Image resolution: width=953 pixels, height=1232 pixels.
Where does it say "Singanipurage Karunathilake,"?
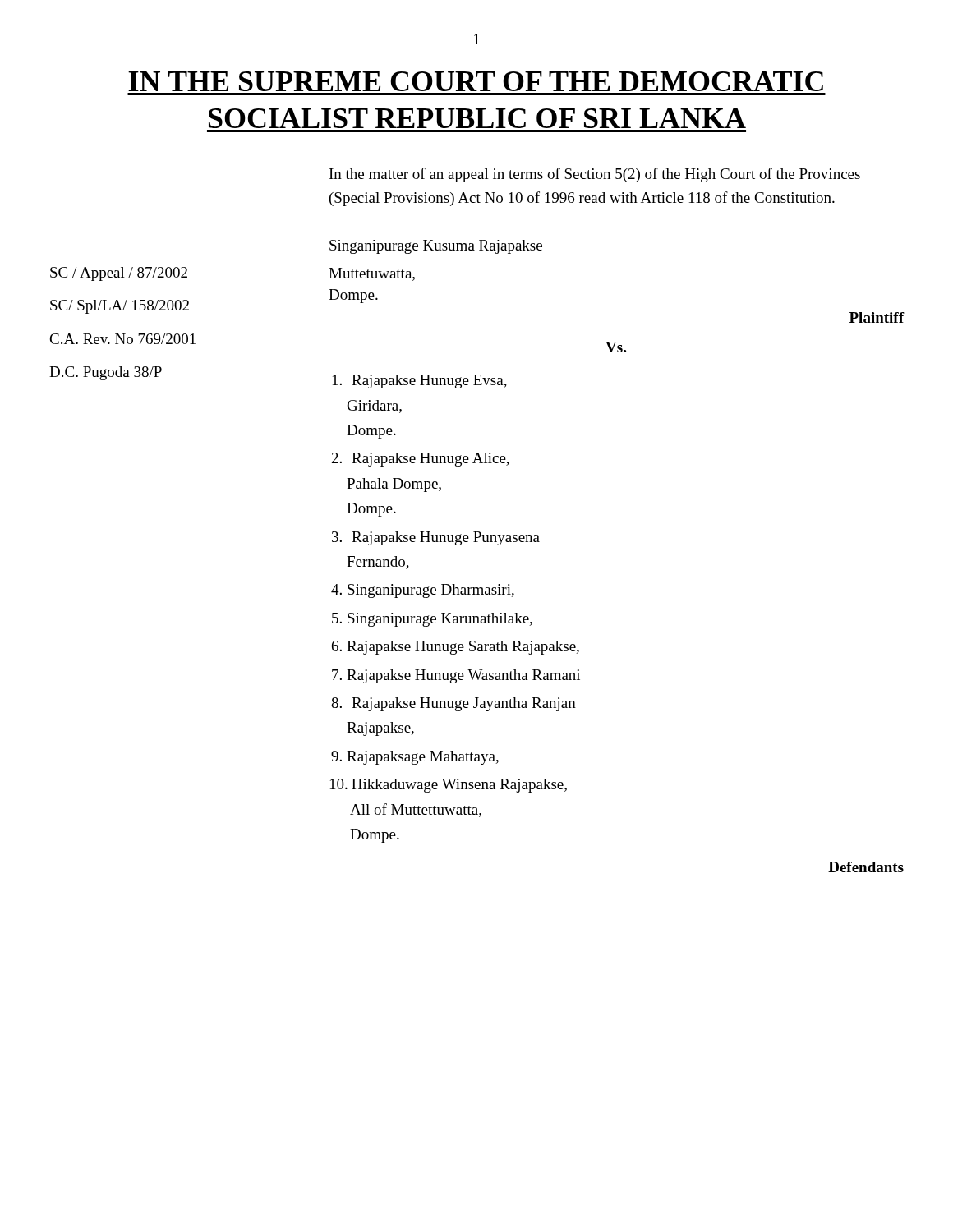pyautogui.click(x=440, y=618)
